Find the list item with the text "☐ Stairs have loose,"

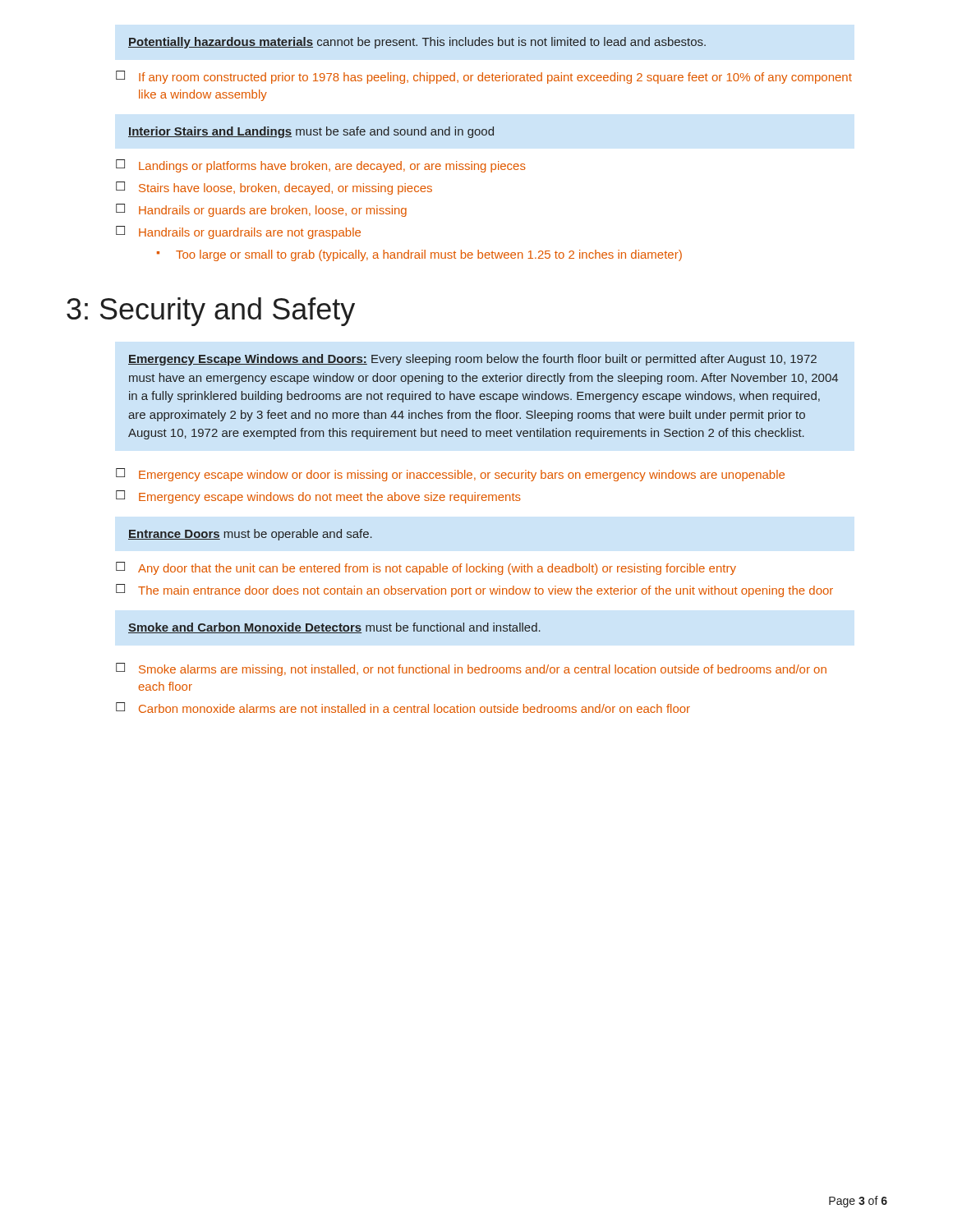[274, 188]
